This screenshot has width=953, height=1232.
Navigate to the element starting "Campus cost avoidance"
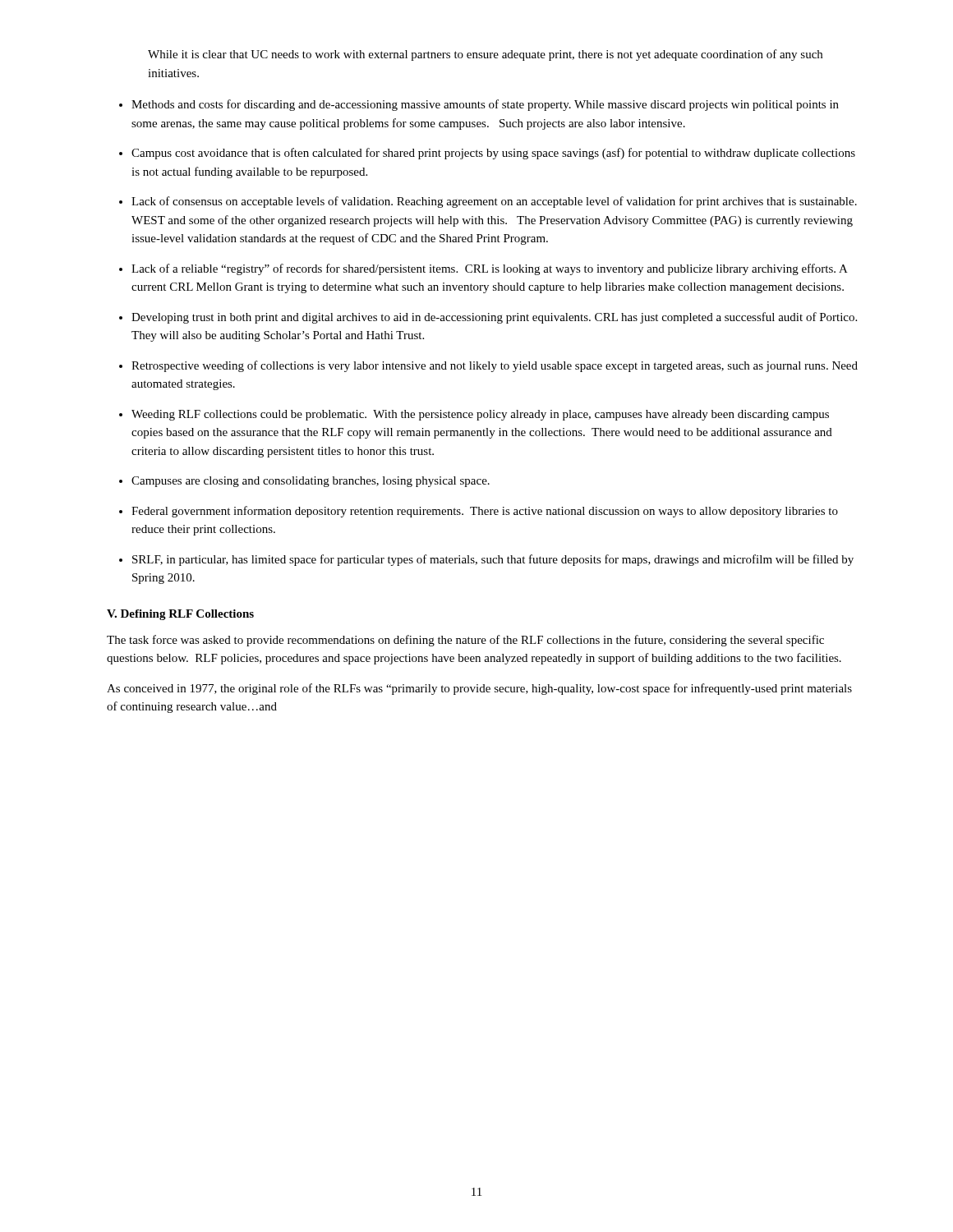pos(493,162)
